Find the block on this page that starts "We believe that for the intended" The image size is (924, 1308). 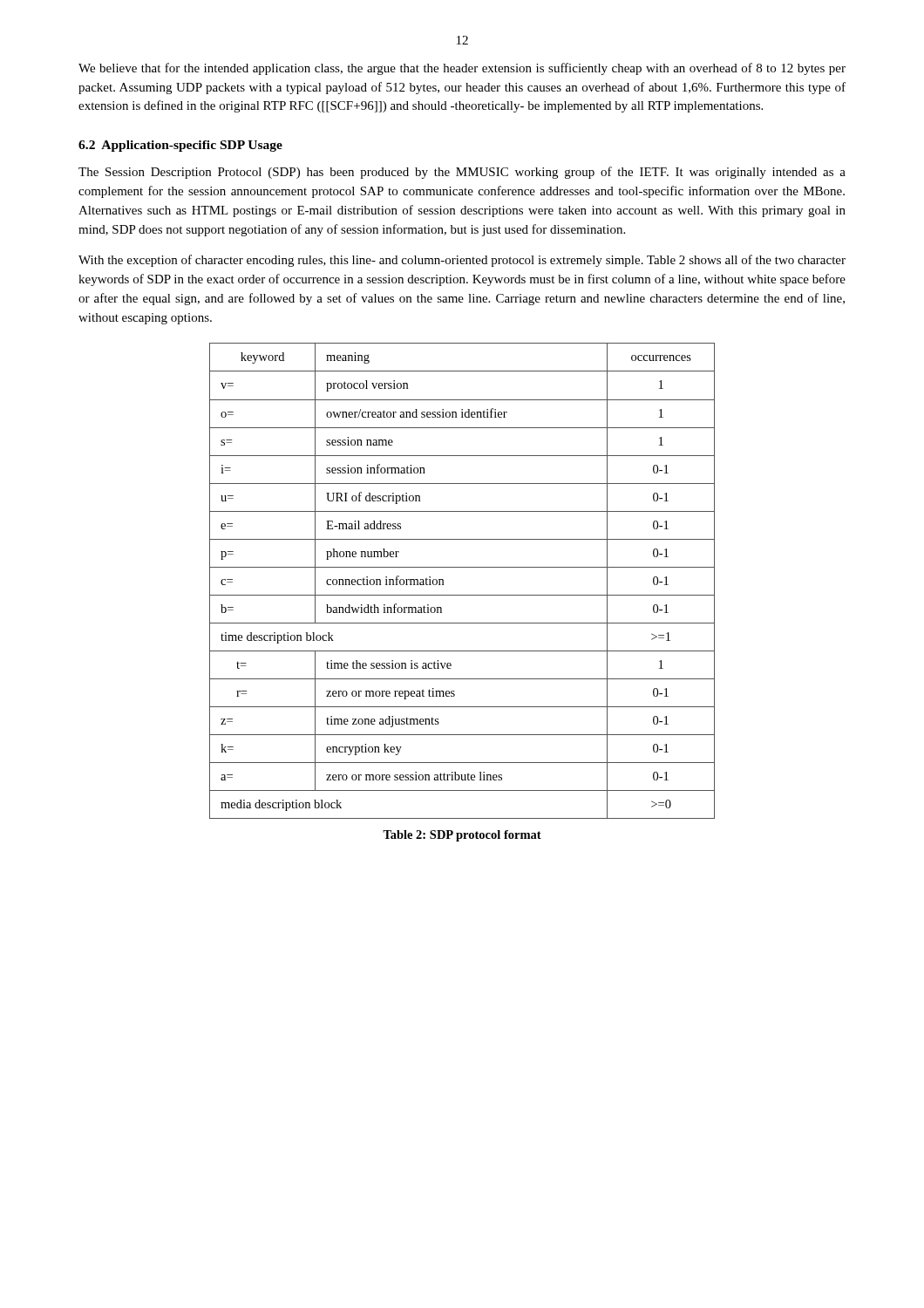point(462,87)
